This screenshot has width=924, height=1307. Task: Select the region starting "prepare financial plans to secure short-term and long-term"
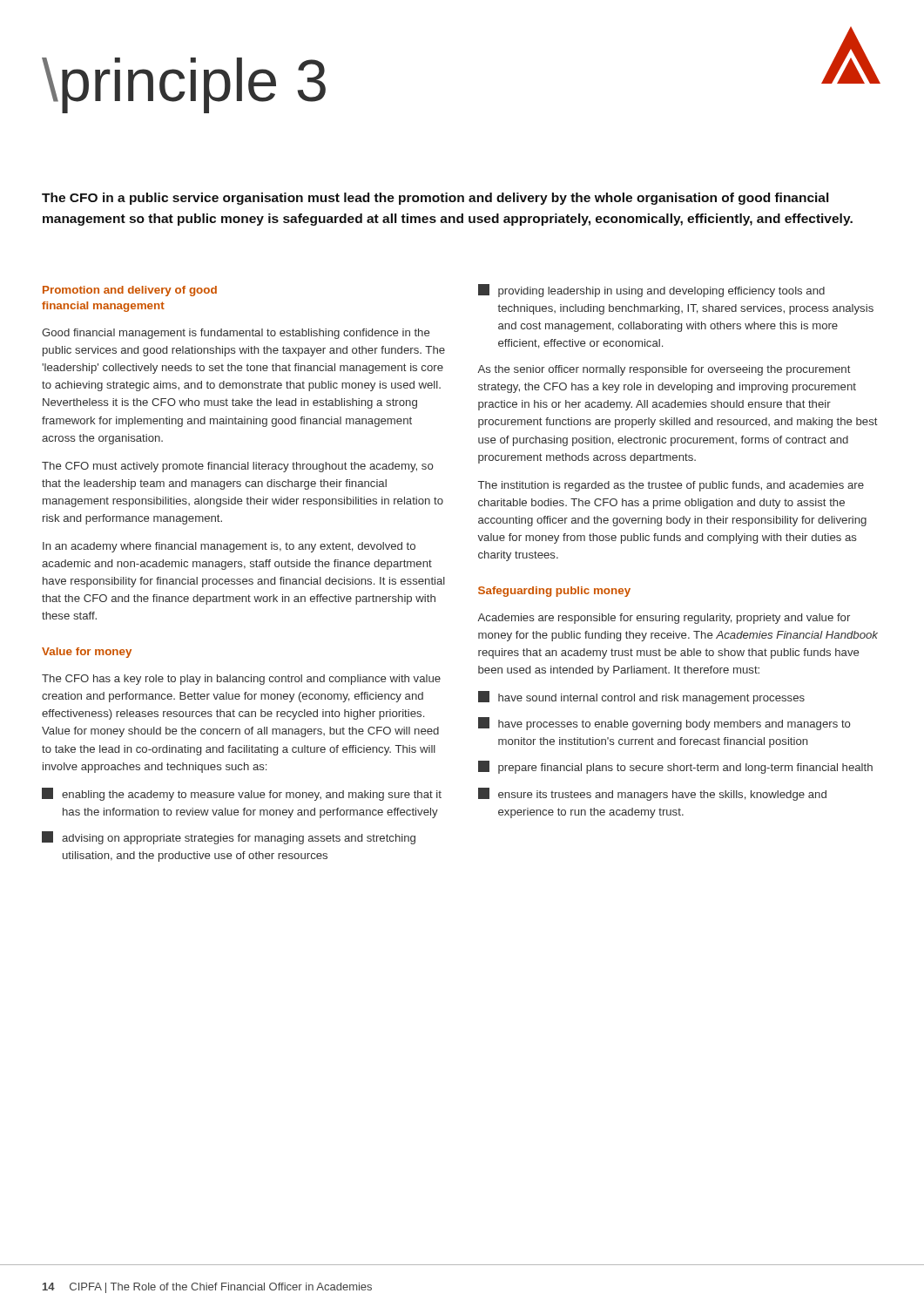pyautogui.click(x=680, y=768)
